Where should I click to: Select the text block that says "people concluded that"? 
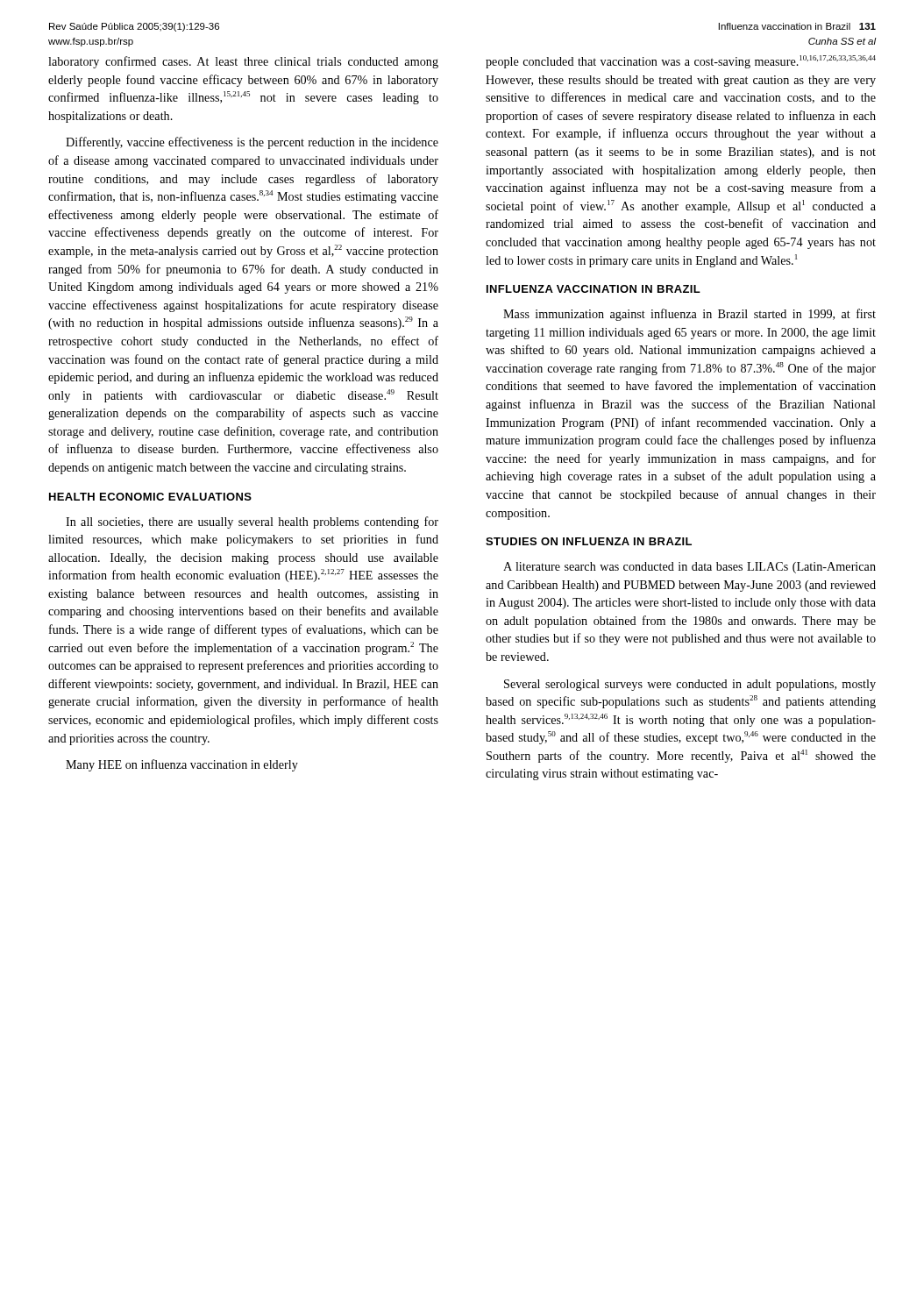681,161
